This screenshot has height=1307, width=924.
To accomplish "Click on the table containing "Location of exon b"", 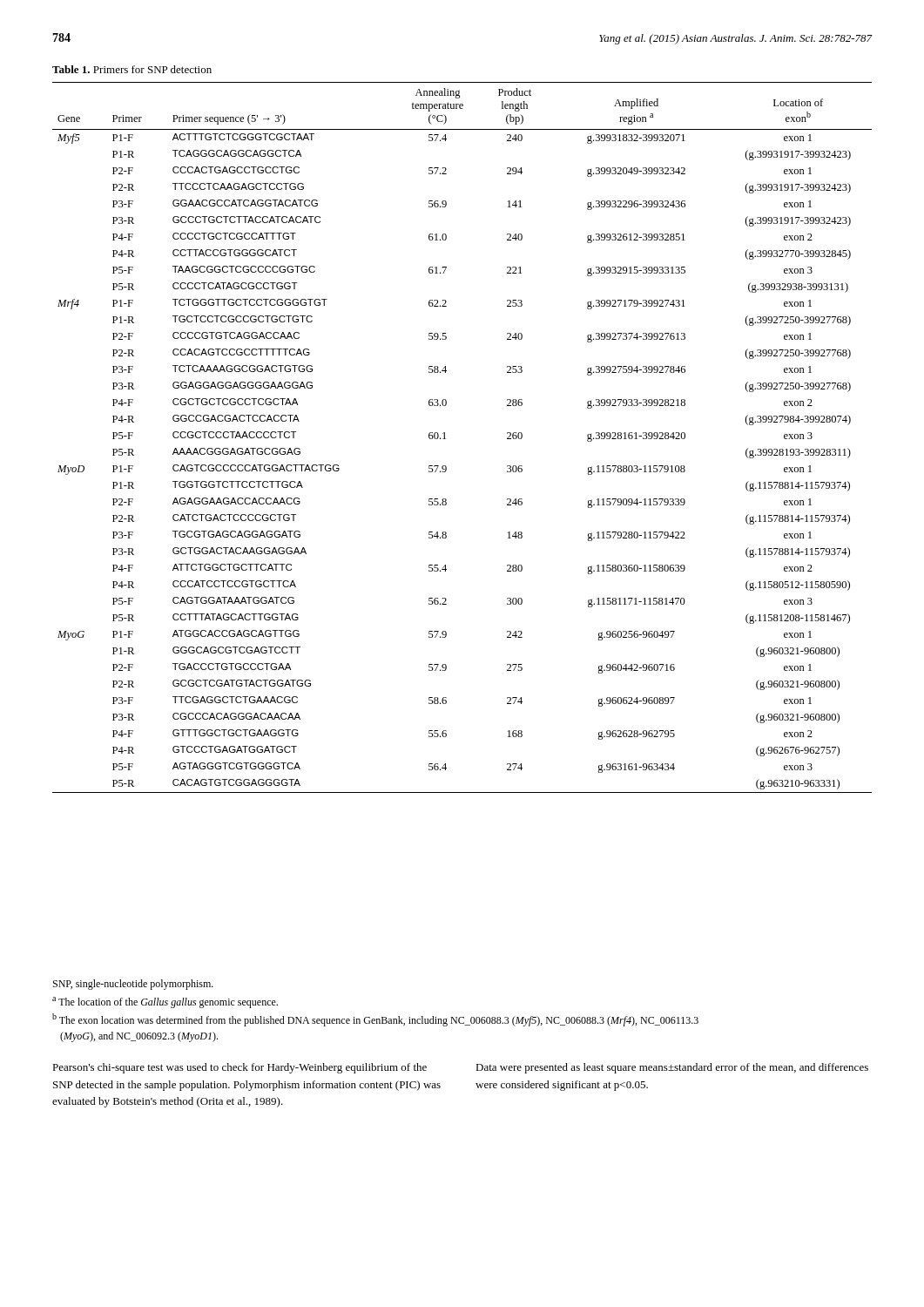I will pos(462,437).
